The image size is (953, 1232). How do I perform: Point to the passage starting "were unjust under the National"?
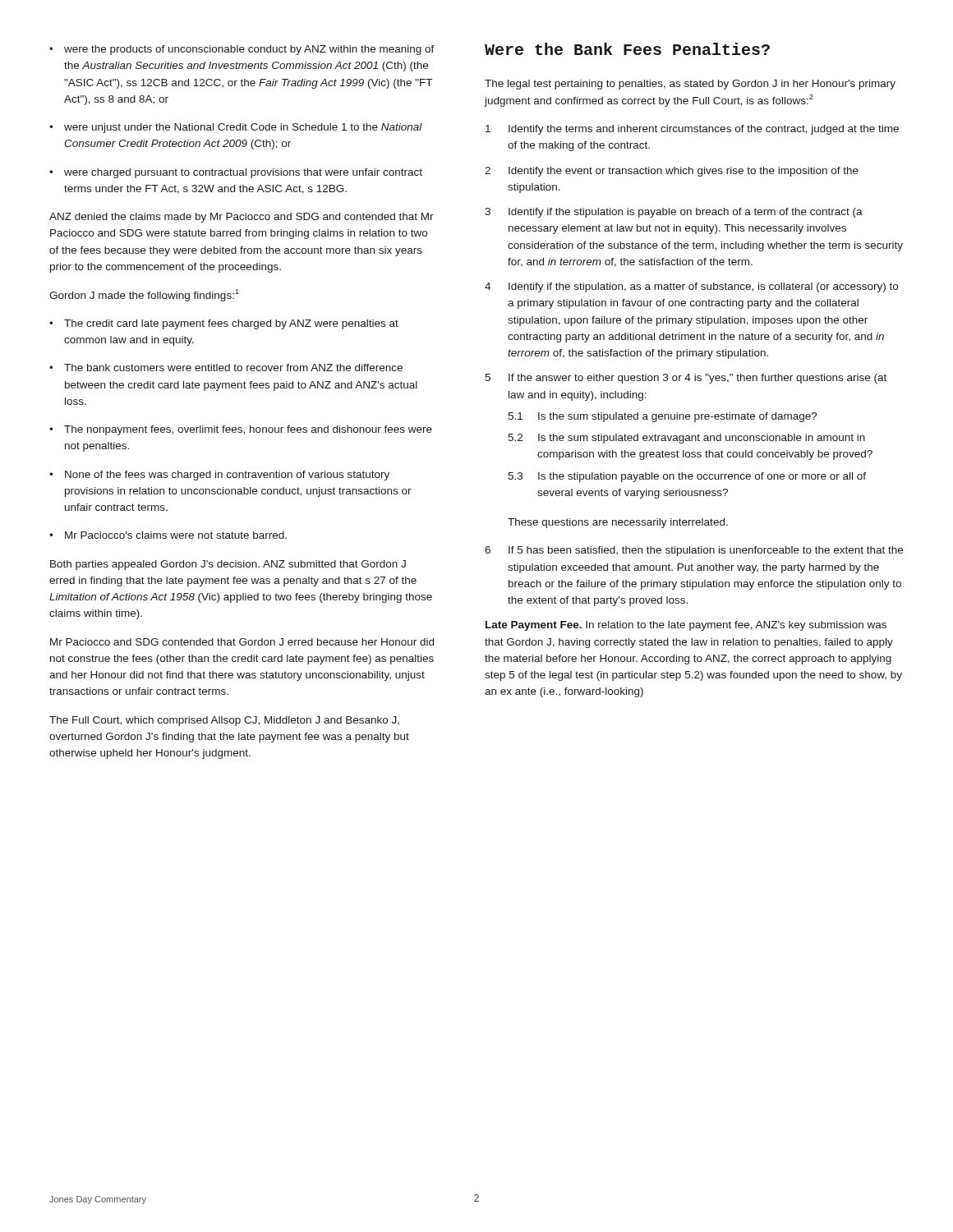pos(242,136)
